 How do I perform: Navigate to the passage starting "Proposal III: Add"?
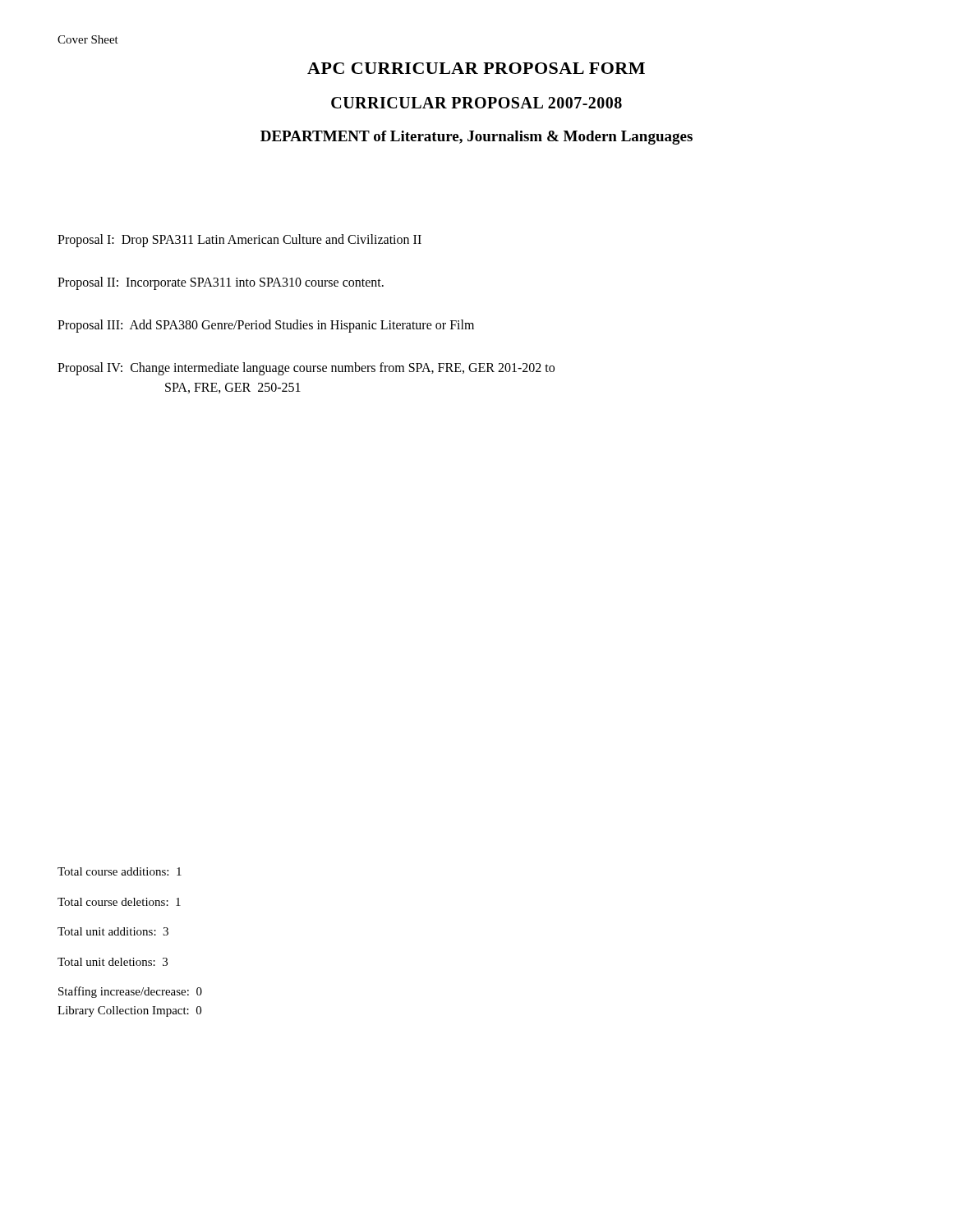pyautogui.click(x=266, y=325)
